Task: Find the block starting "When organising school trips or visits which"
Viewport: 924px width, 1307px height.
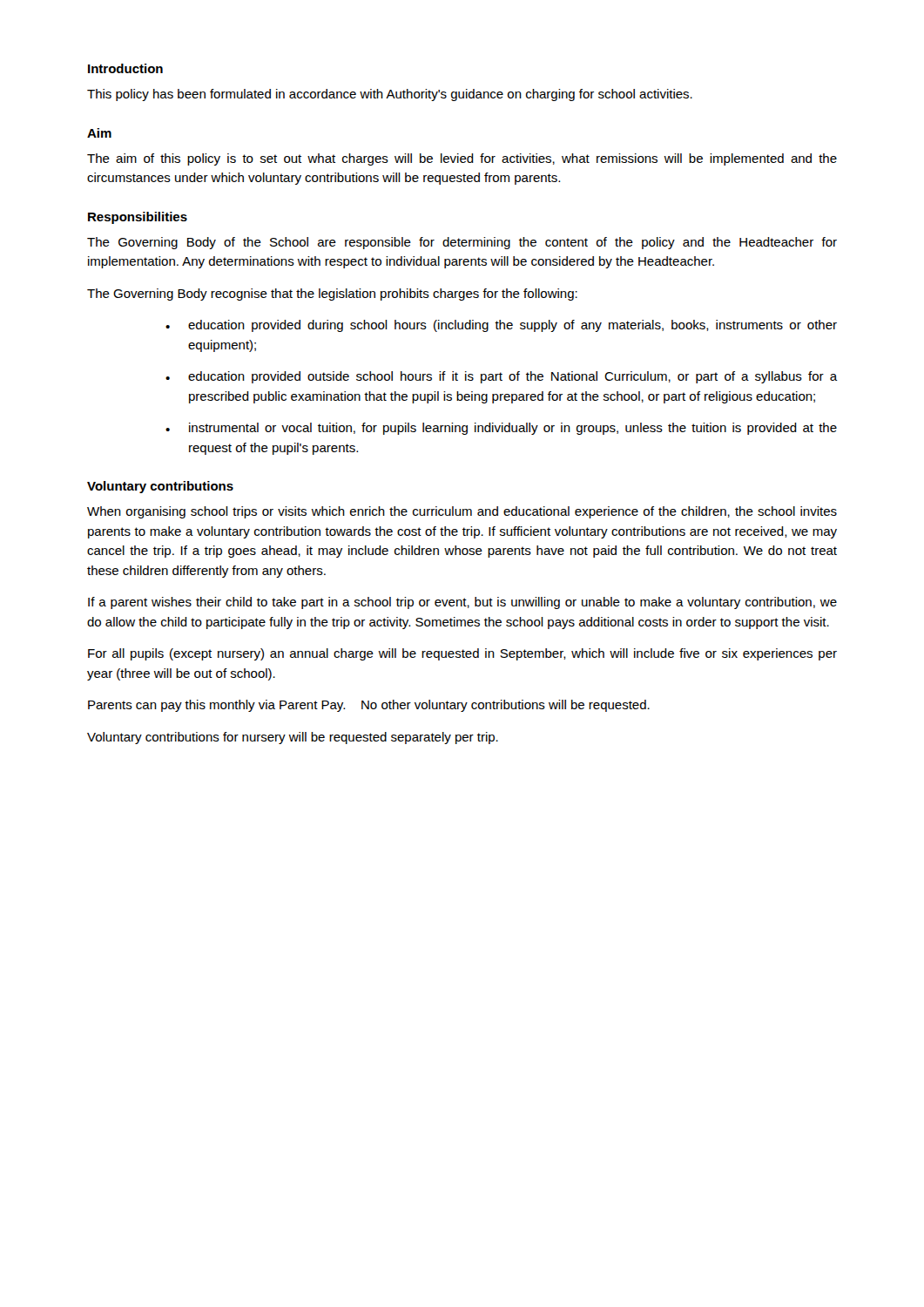Action: click(x=462, y=540)
